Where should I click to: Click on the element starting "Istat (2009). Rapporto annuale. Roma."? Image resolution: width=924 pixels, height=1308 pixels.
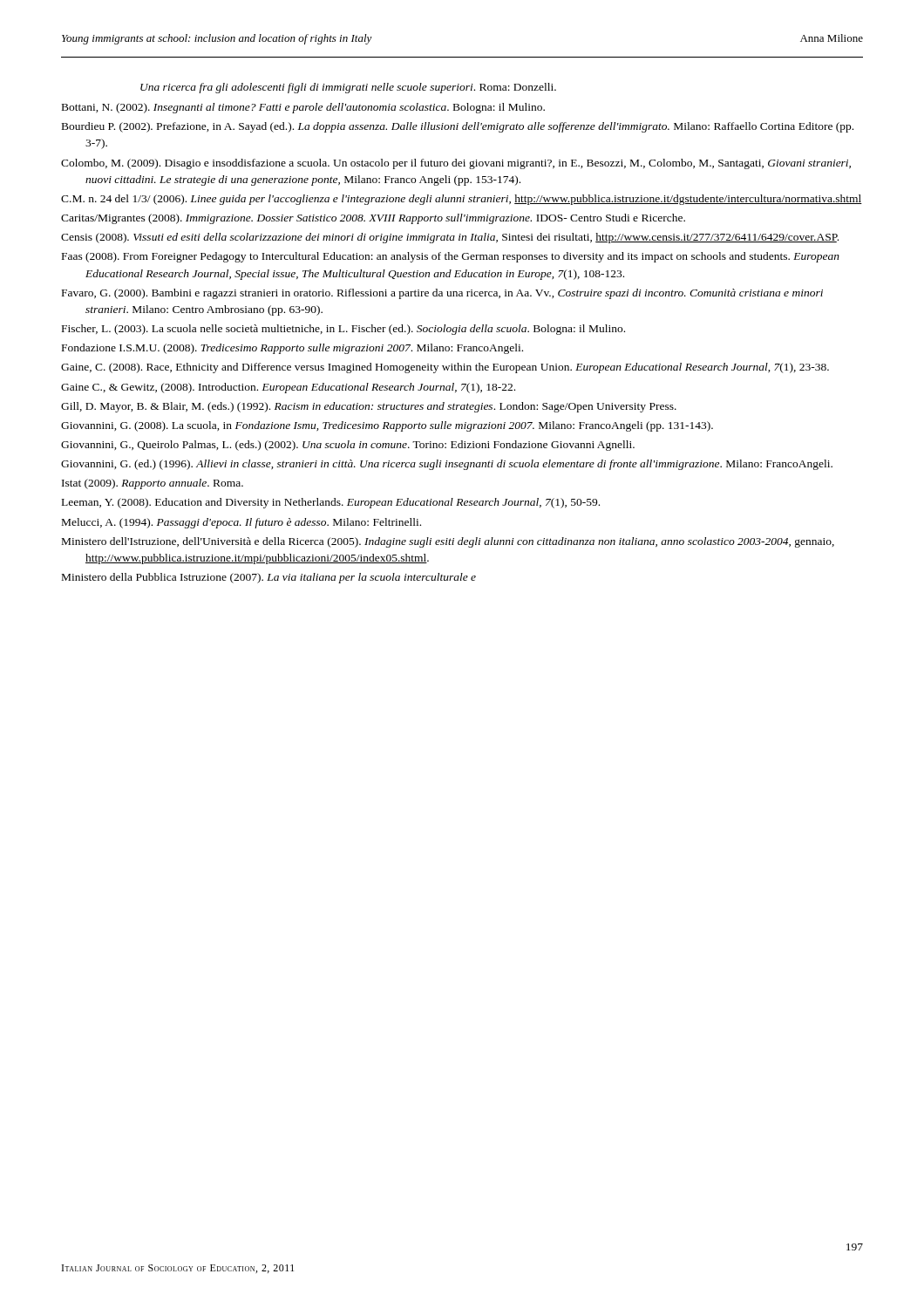coord(152,483)
